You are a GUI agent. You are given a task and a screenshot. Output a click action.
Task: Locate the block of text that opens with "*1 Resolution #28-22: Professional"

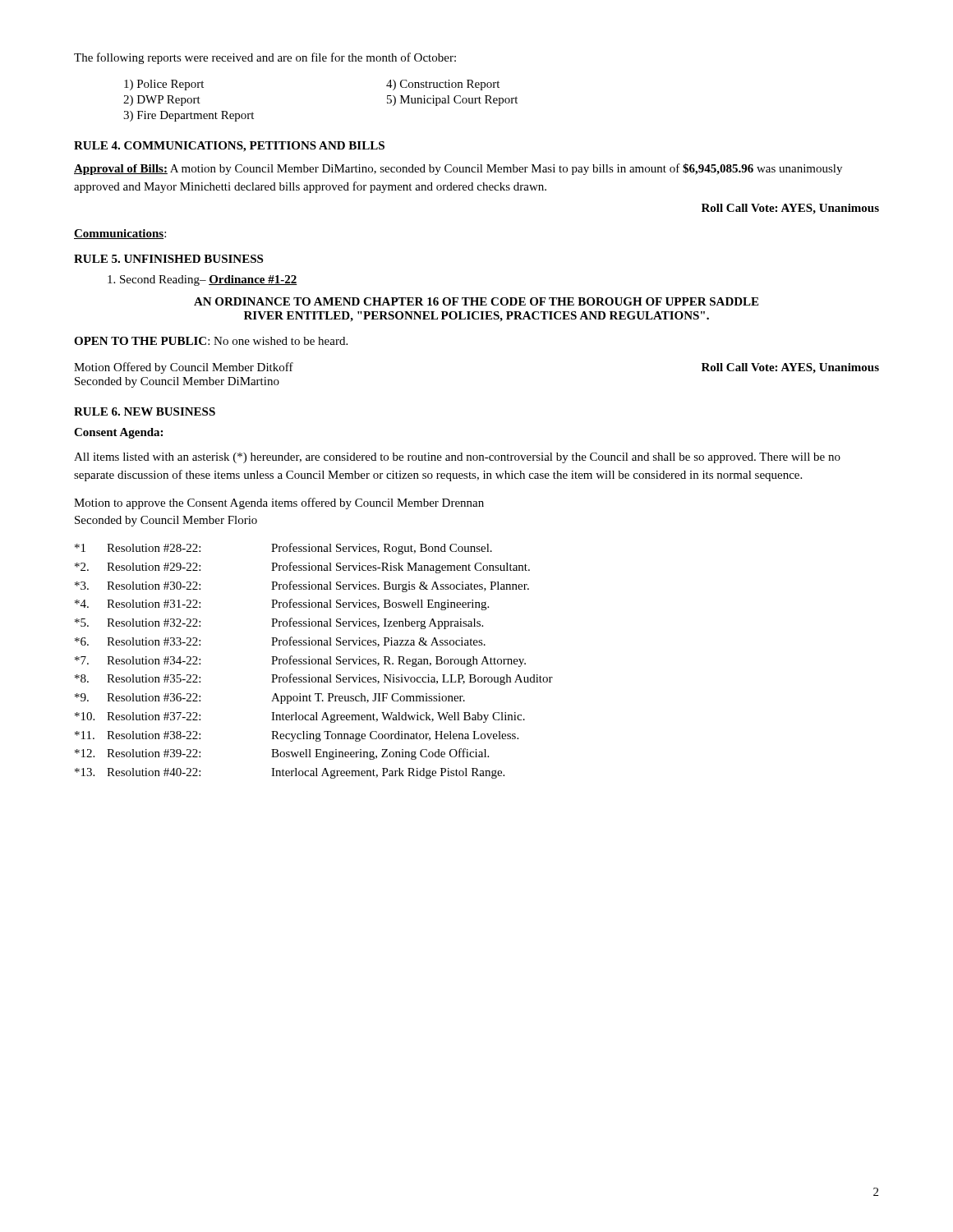[476, 549]
